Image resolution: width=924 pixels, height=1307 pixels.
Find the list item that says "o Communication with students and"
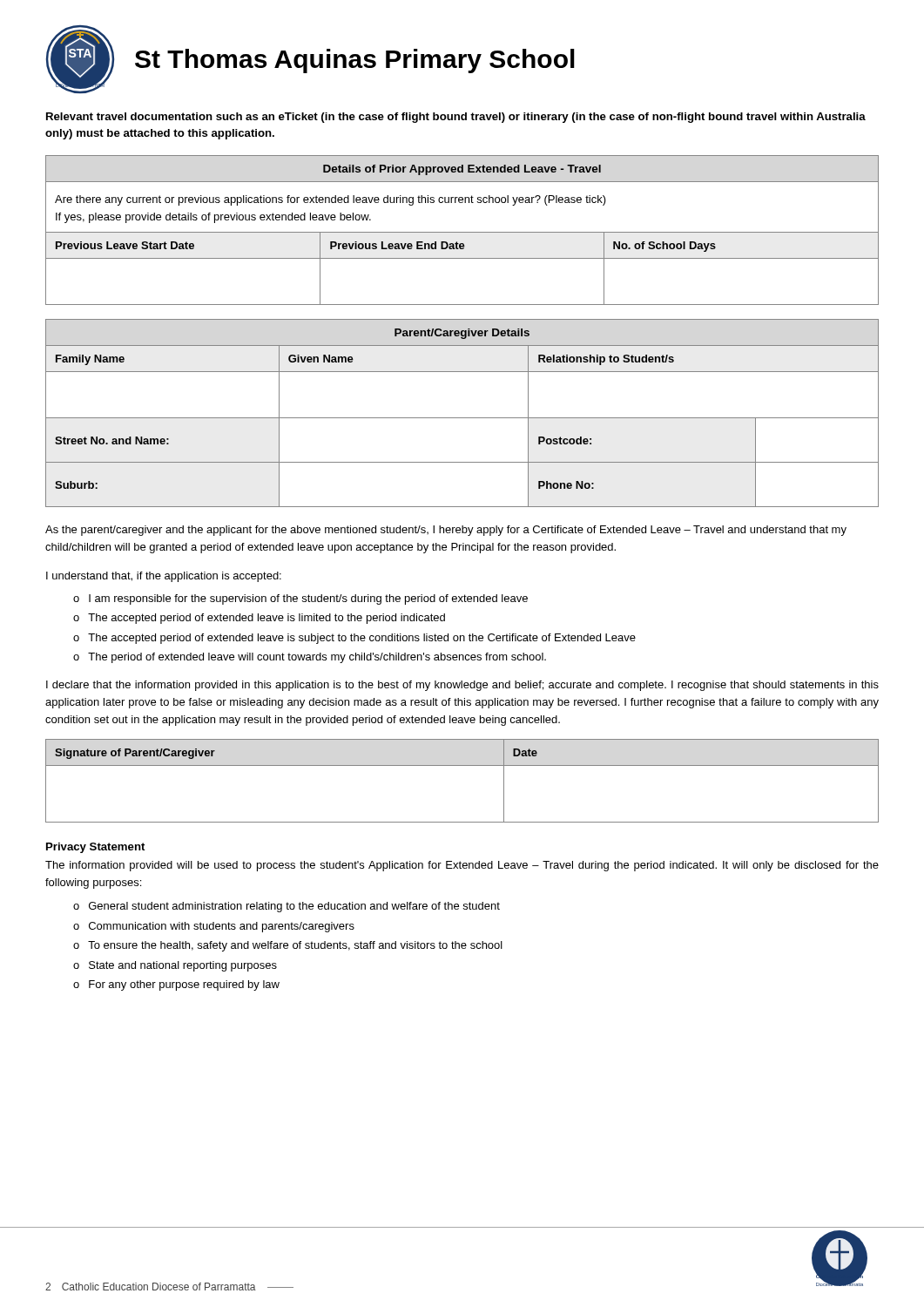[214, 926]
